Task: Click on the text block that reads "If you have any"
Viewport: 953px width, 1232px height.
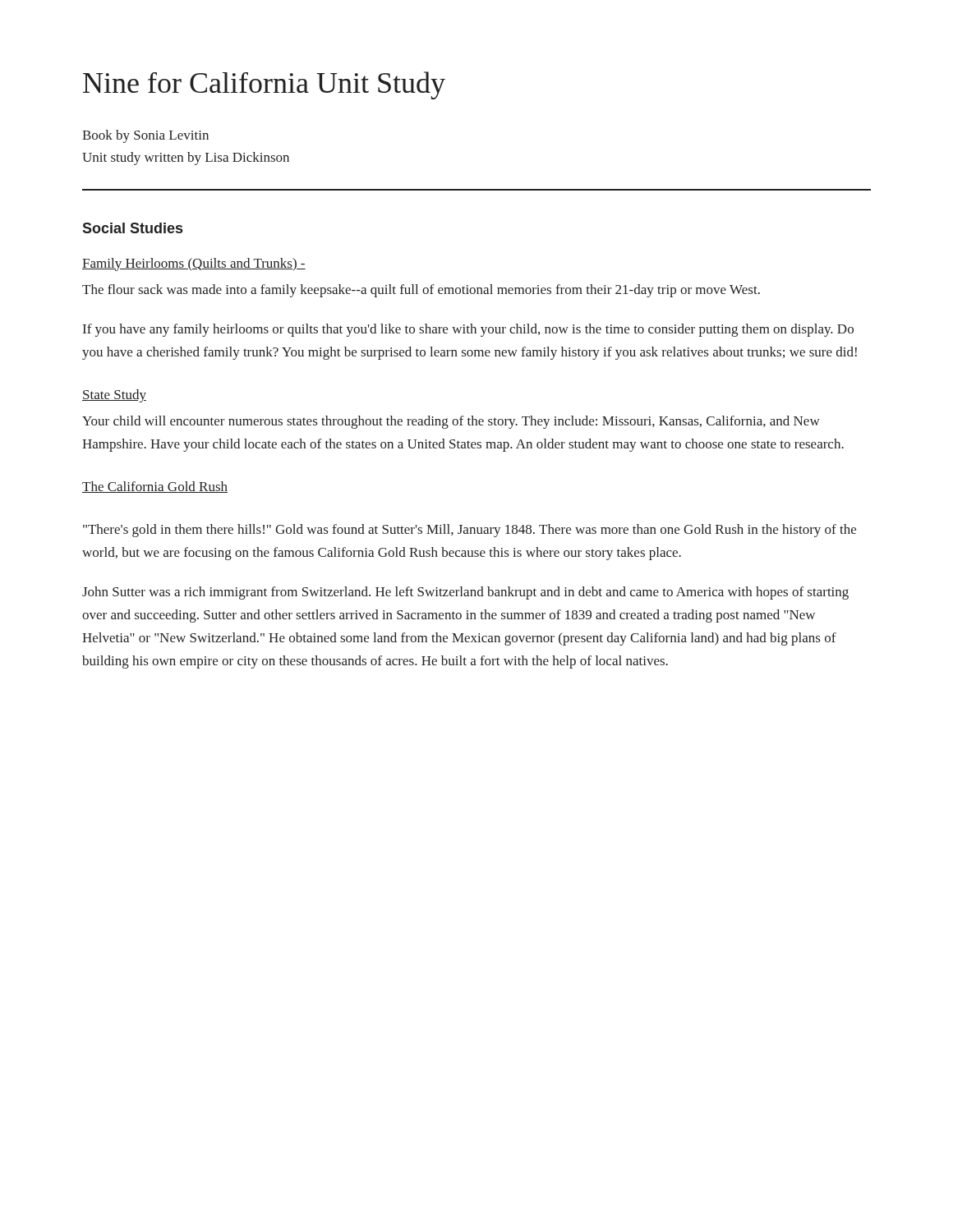Action: (470, 340)
